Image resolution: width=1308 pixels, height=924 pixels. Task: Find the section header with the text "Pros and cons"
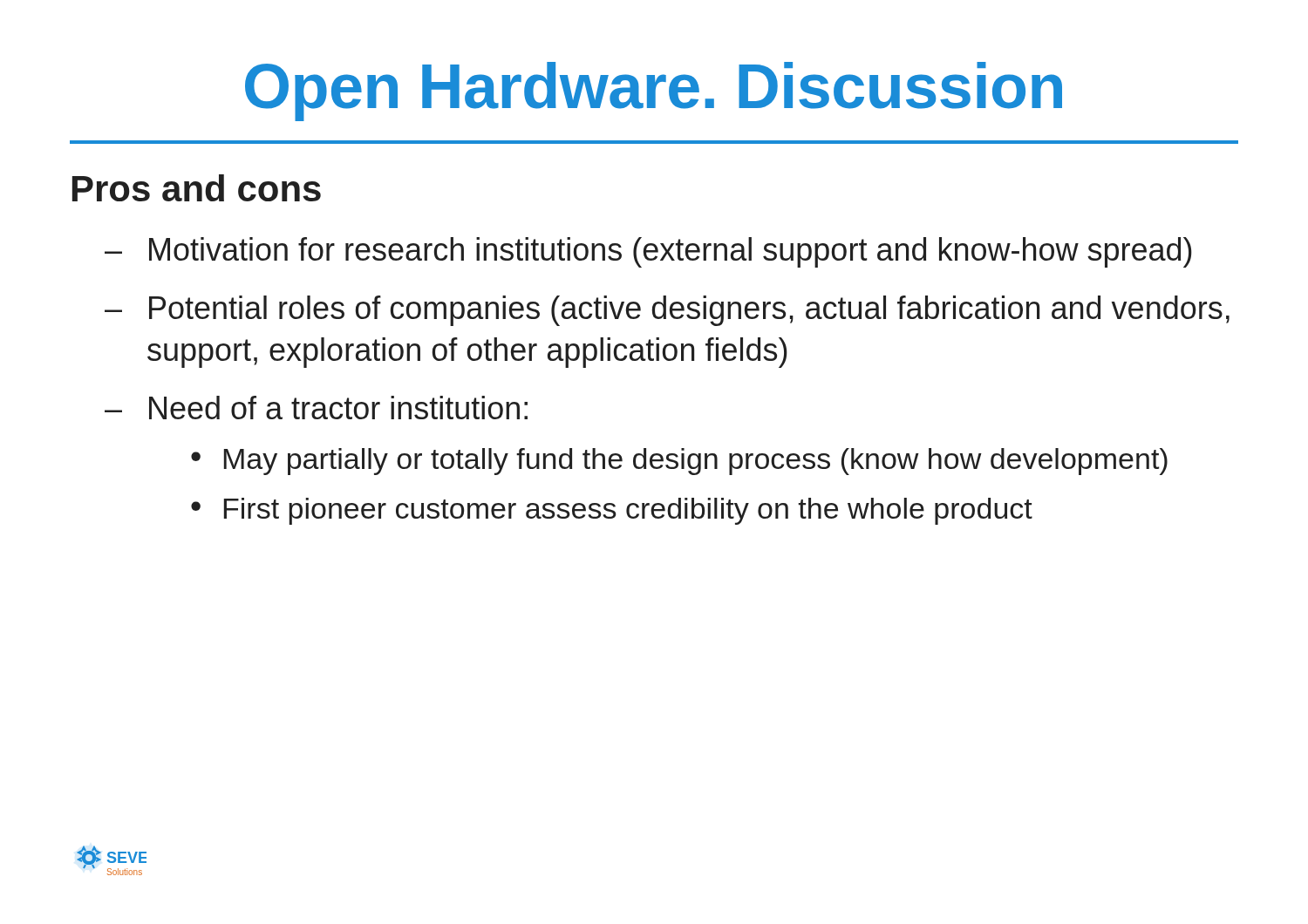tap(196, 189)
